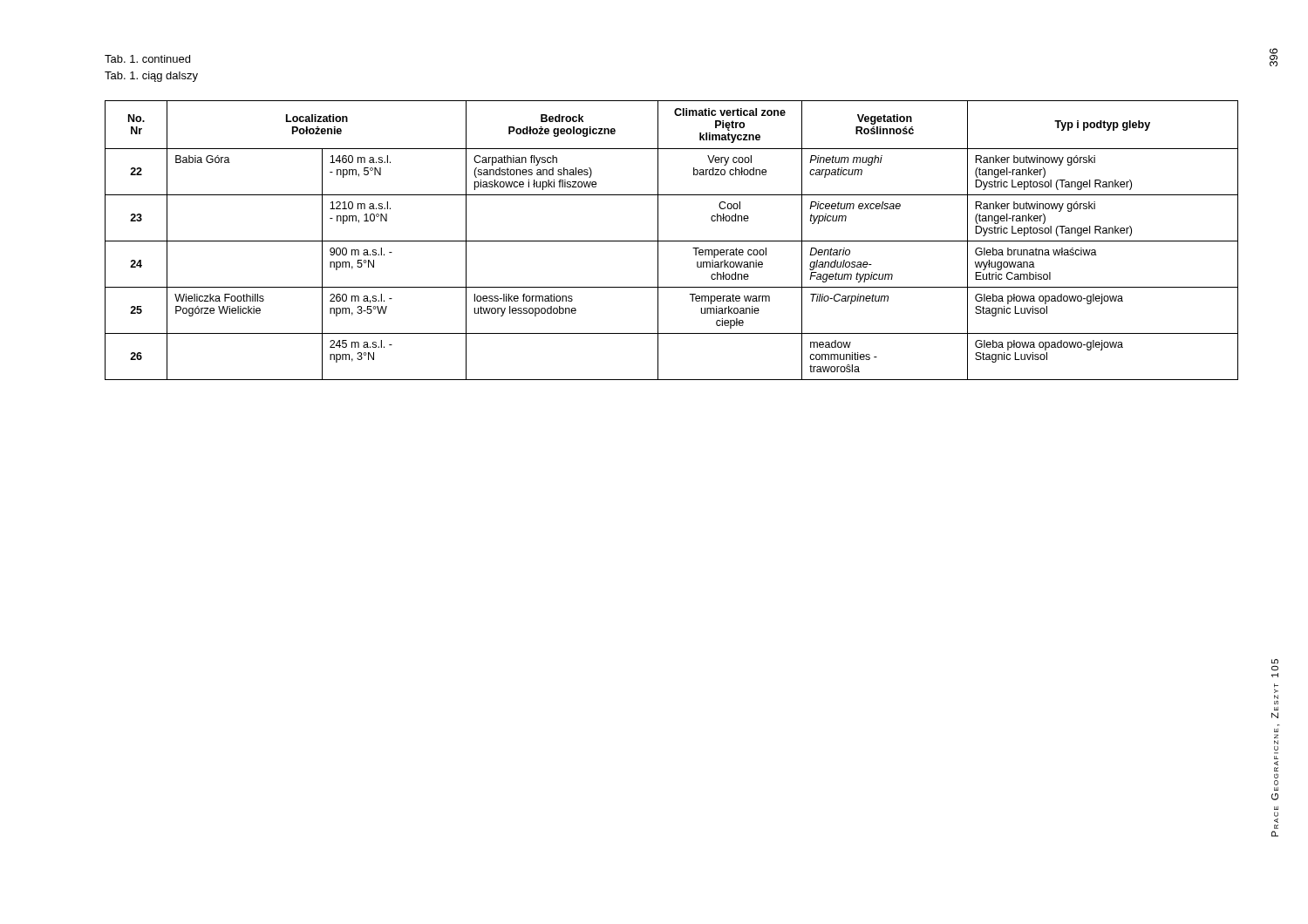Click on the block starting "Tab. 1. continued"
The width and height of the screenshot is (1308, 924).
(148, 59)
